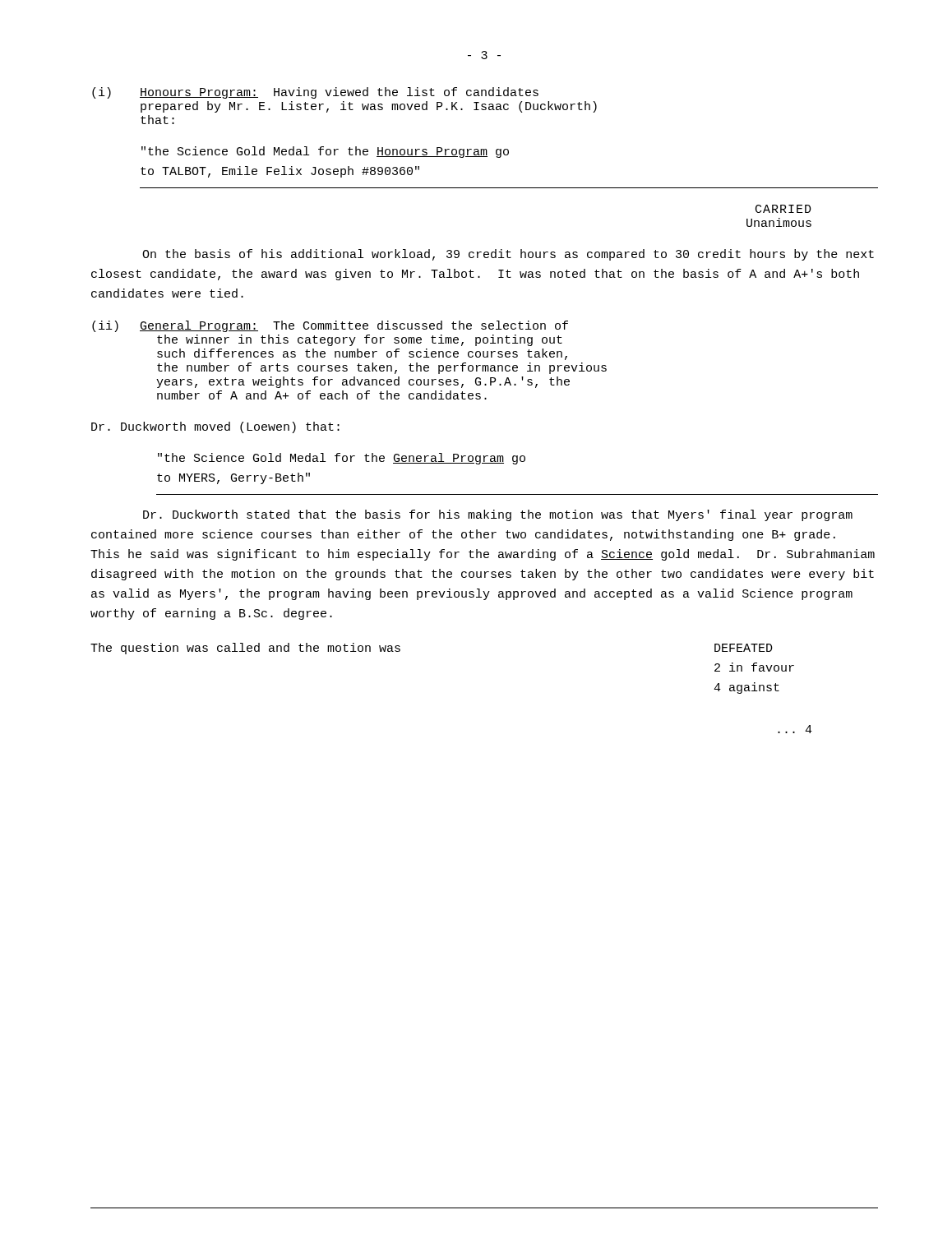Locate the text block starting "Dr. Duckworth moved (Loewen) that:"
This screenshot has width=952, height=1233.
[216, 428]
